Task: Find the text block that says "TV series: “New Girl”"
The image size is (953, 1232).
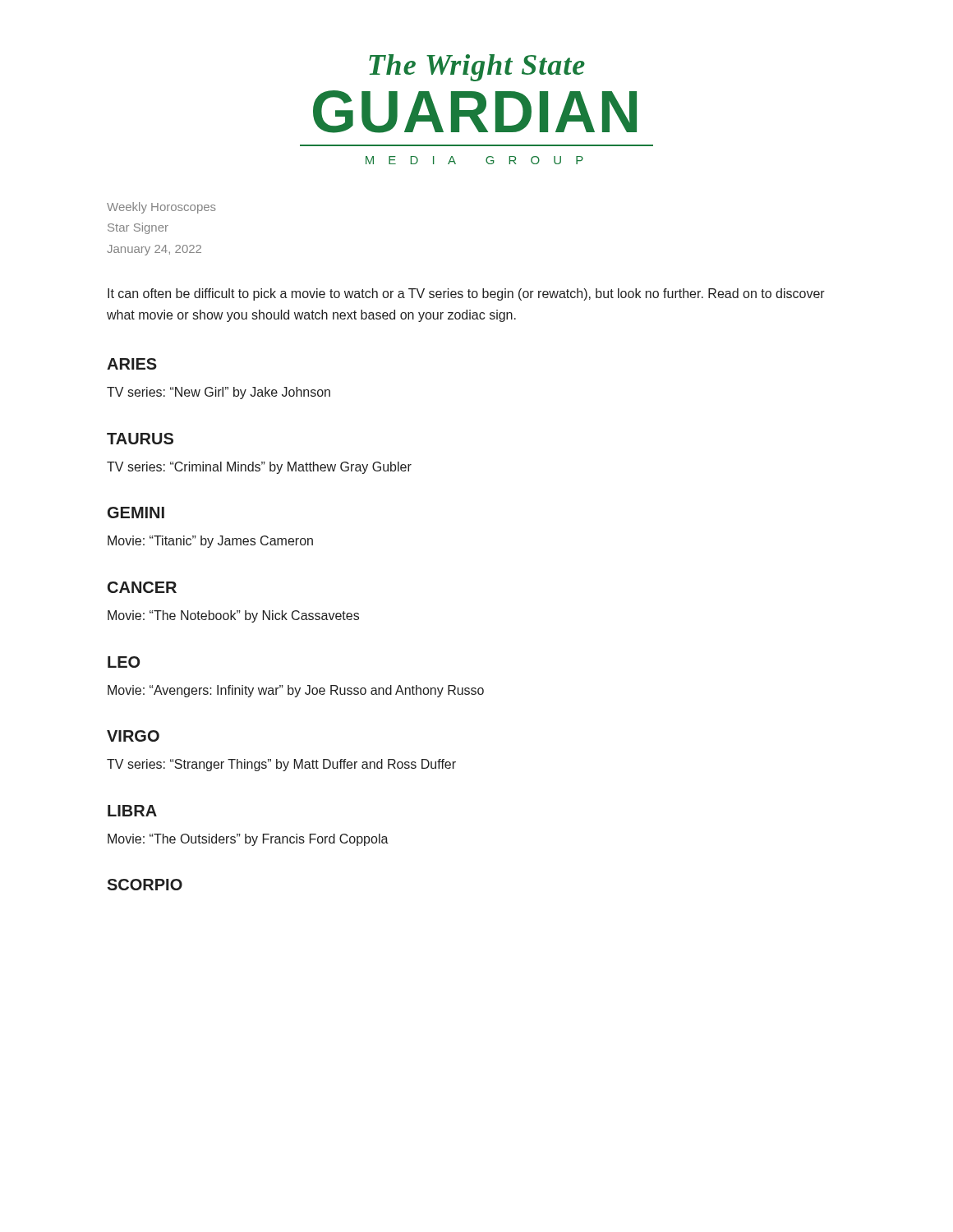Action: [x=219, y=392]
